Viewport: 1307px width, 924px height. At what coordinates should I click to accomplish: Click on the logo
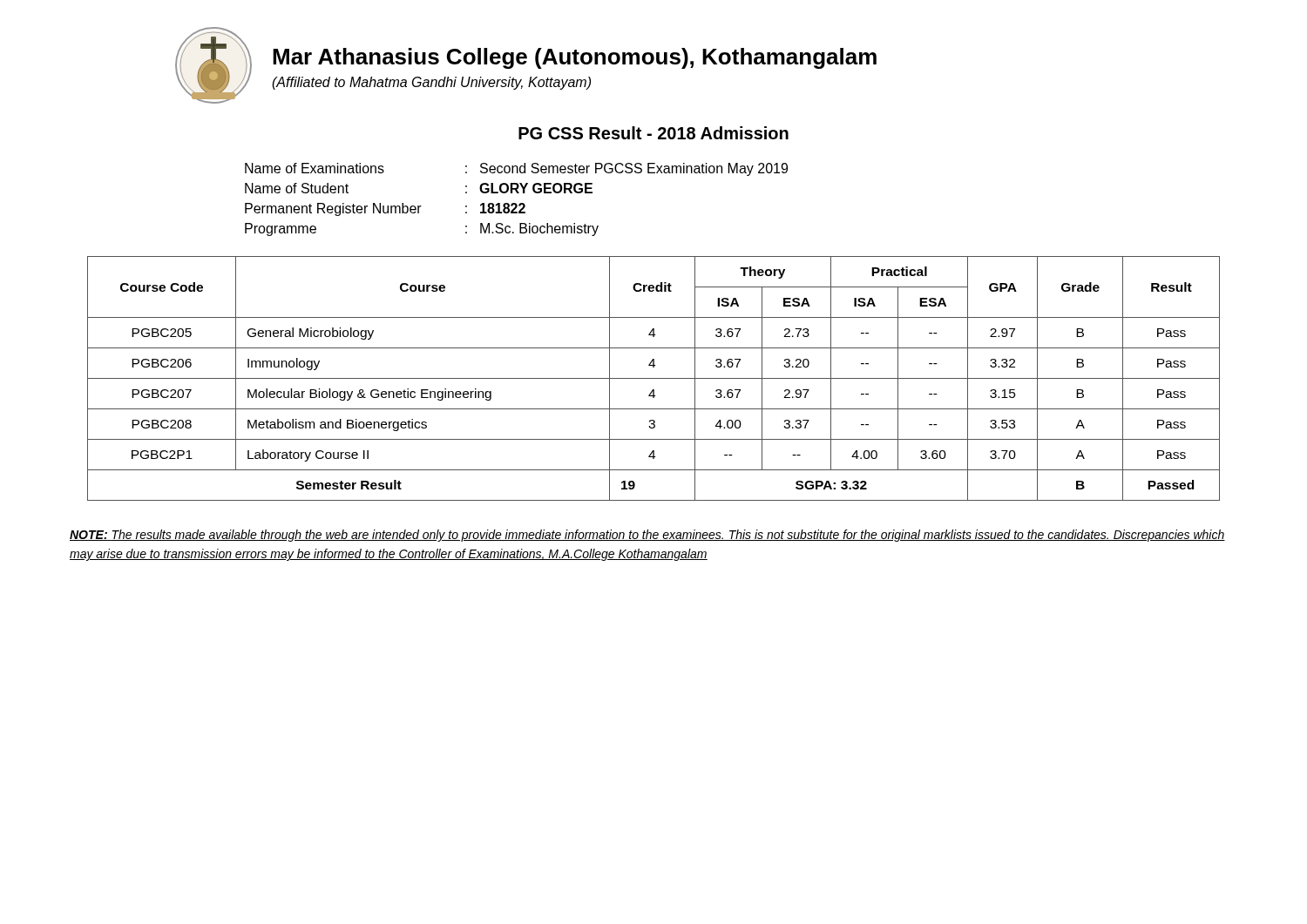pyautogui.click(x=223, y=67)
